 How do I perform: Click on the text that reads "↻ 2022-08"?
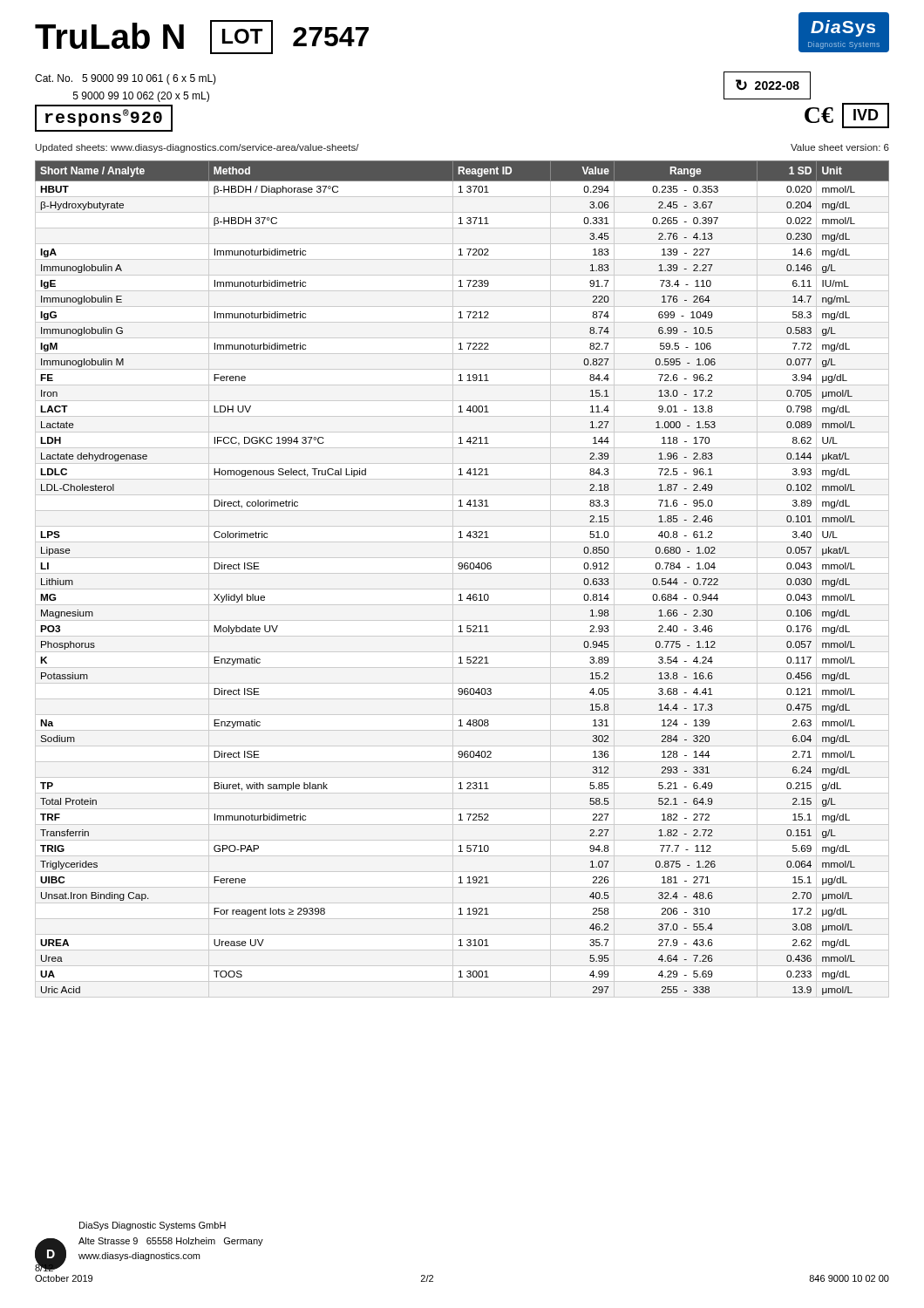pos(767,85)
